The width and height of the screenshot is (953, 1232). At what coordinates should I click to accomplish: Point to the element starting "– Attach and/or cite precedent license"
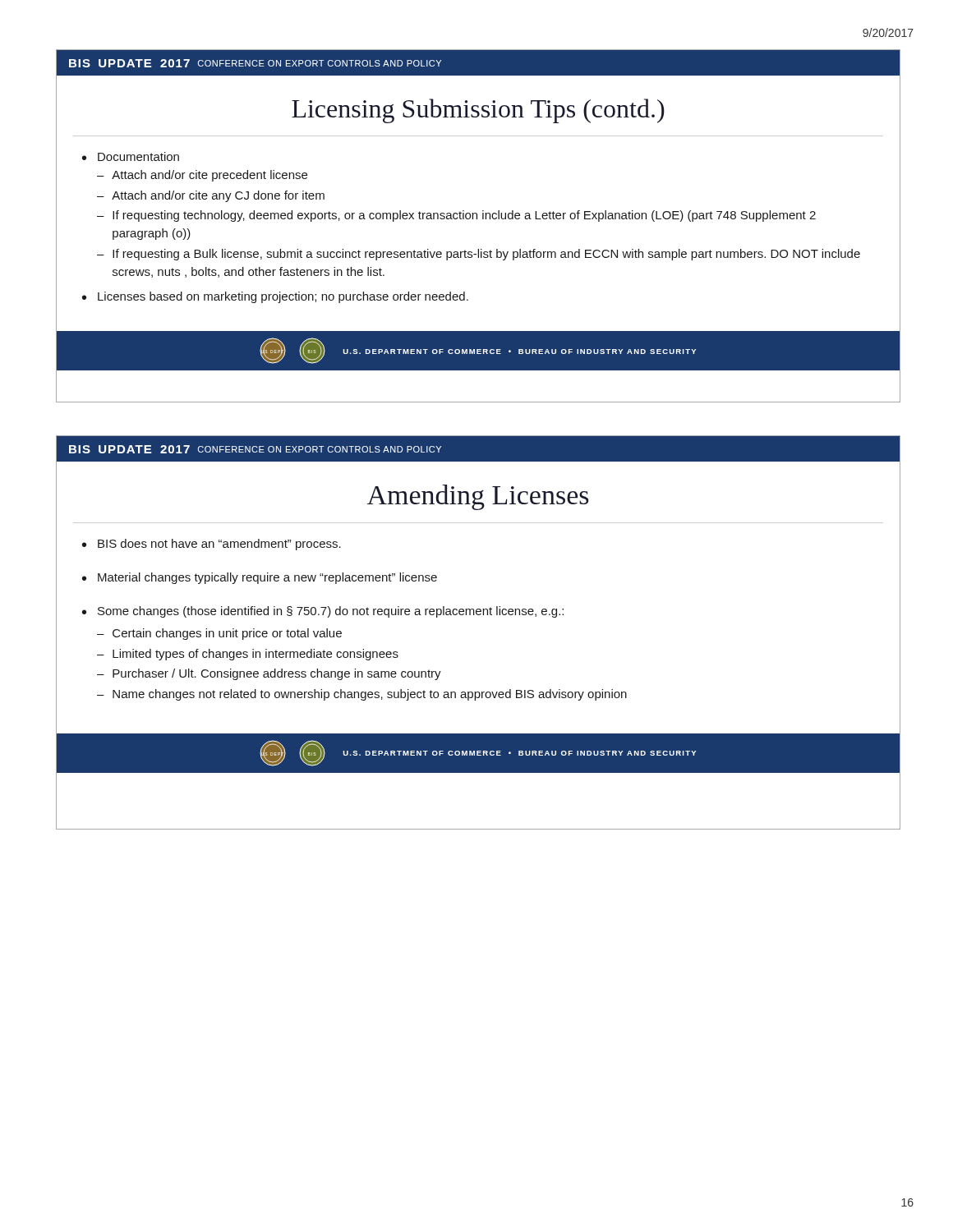click(202, 176)
